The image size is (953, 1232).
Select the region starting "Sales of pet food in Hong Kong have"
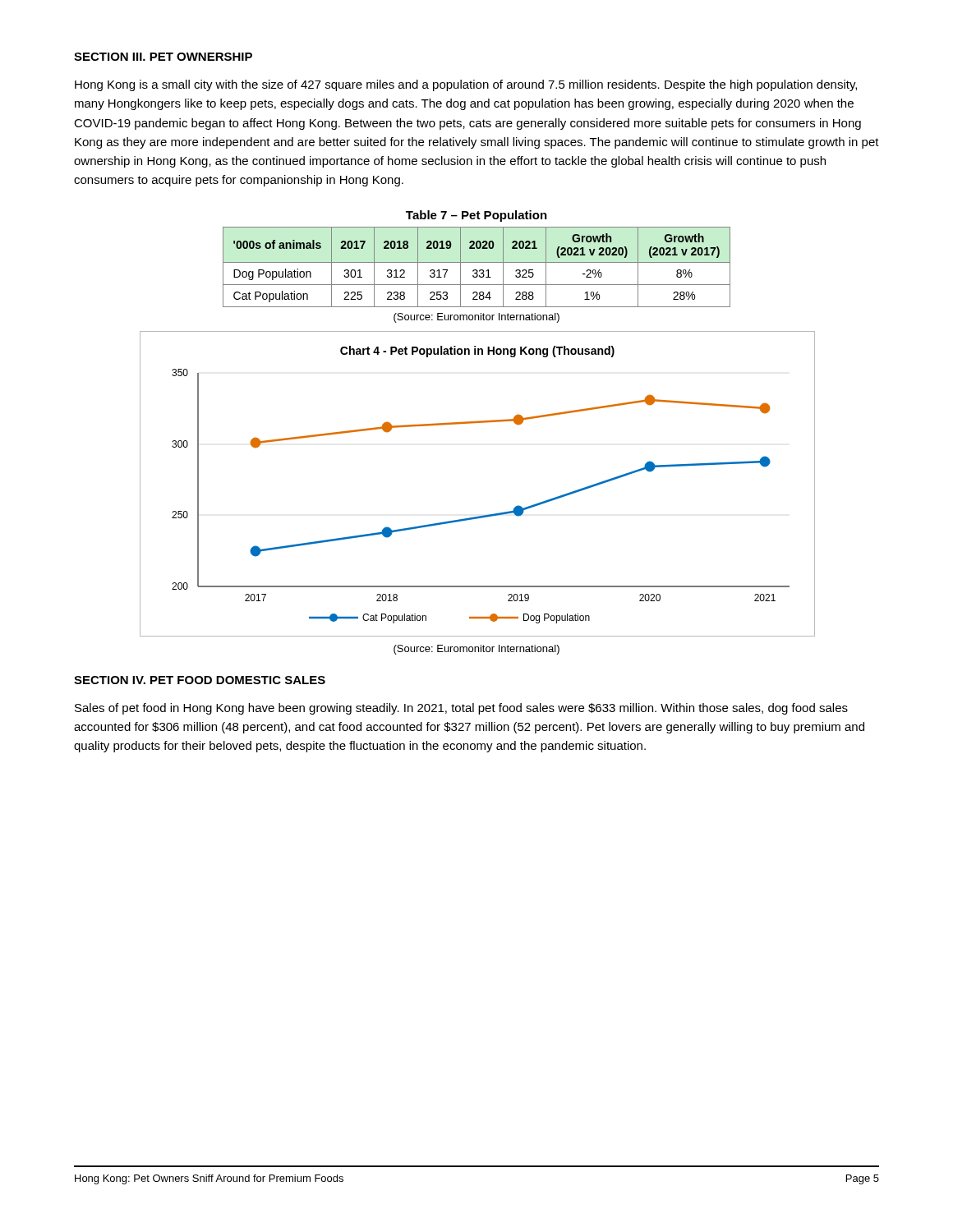point(470,726)
